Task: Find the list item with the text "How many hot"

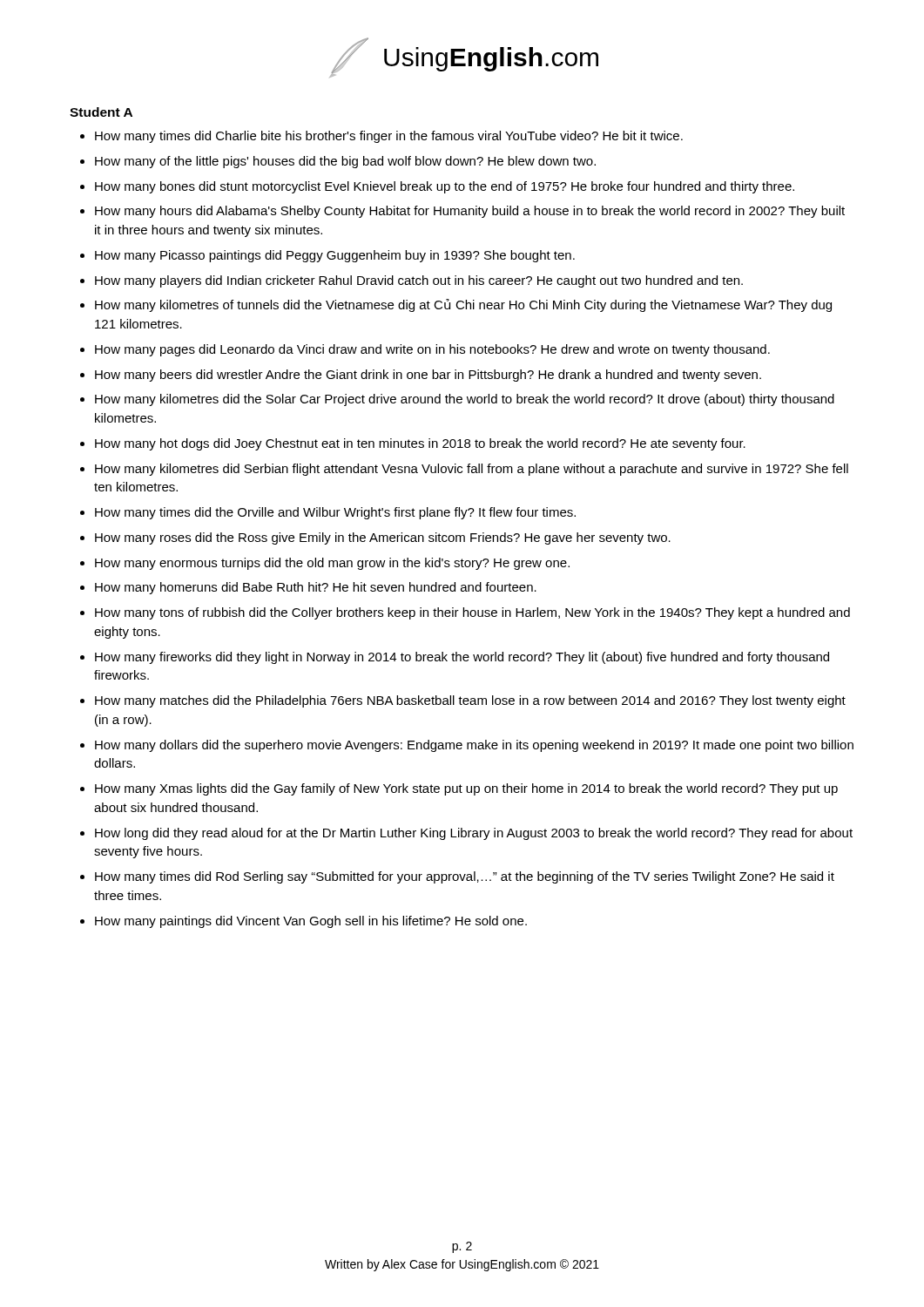Action: click(x=420, y=443)
